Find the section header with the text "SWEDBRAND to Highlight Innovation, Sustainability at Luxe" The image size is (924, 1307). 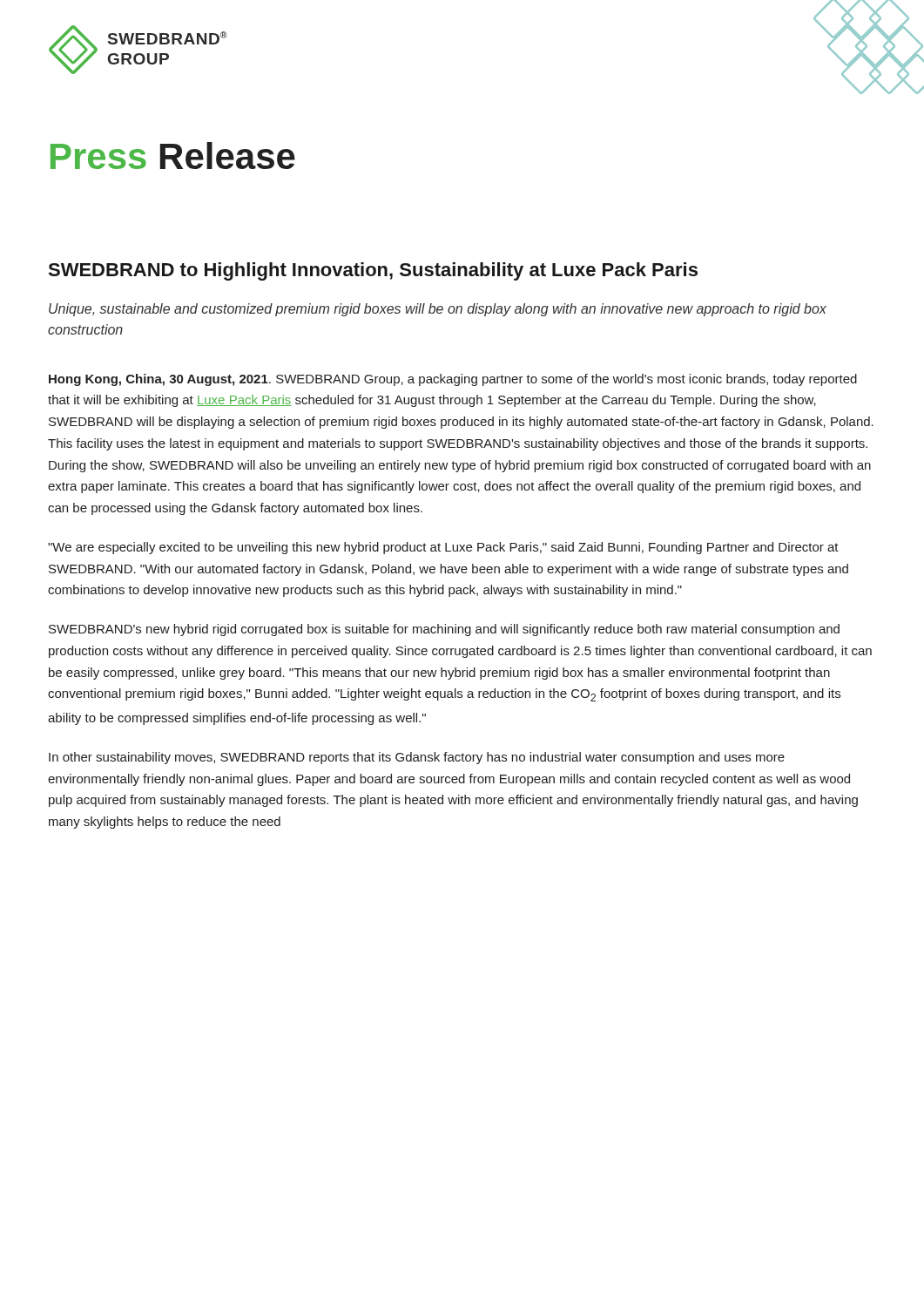coord(462,270)
